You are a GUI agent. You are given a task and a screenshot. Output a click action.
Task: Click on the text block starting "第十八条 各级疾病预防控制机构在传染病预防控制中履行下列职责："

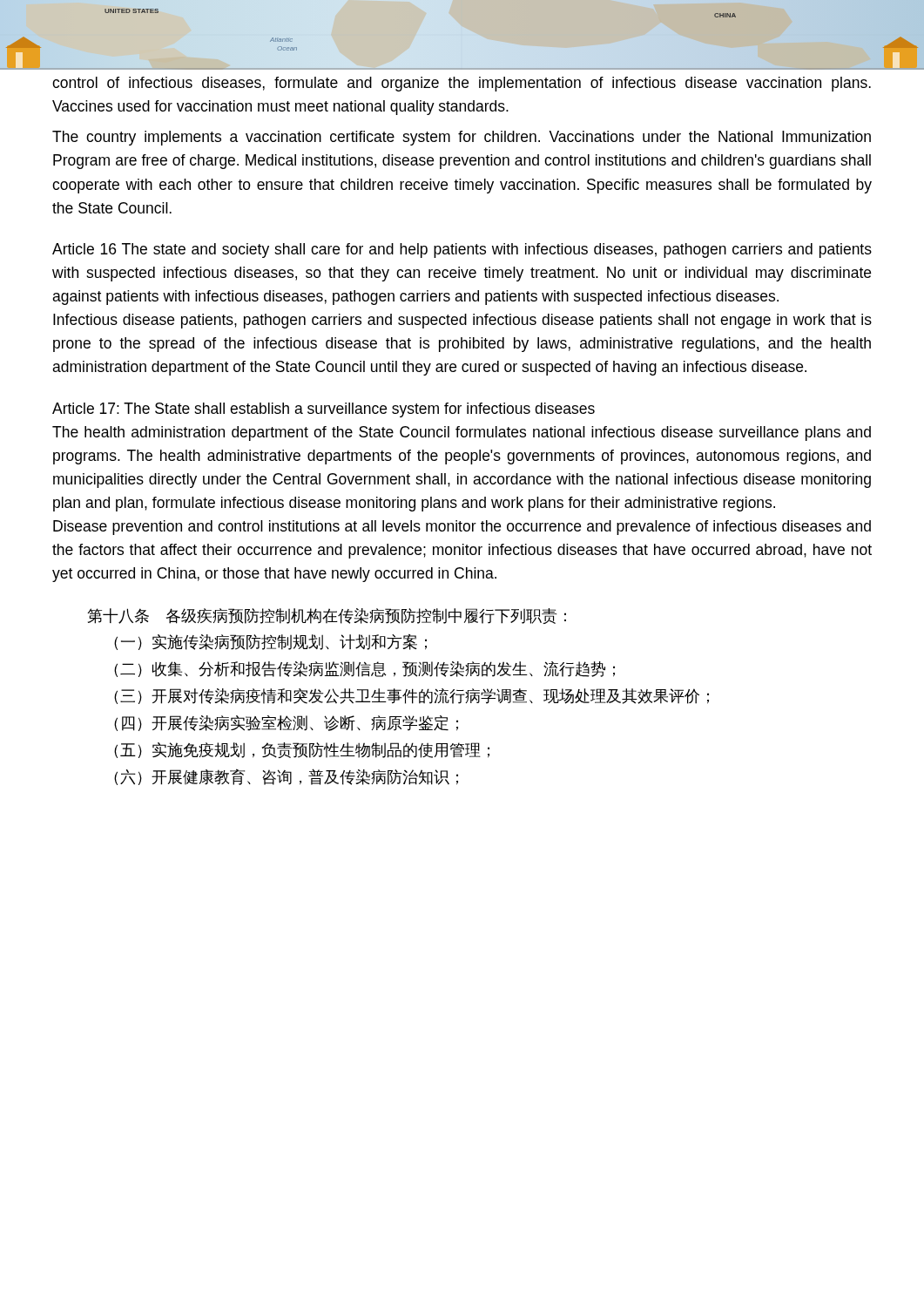(x=330, y=616)
